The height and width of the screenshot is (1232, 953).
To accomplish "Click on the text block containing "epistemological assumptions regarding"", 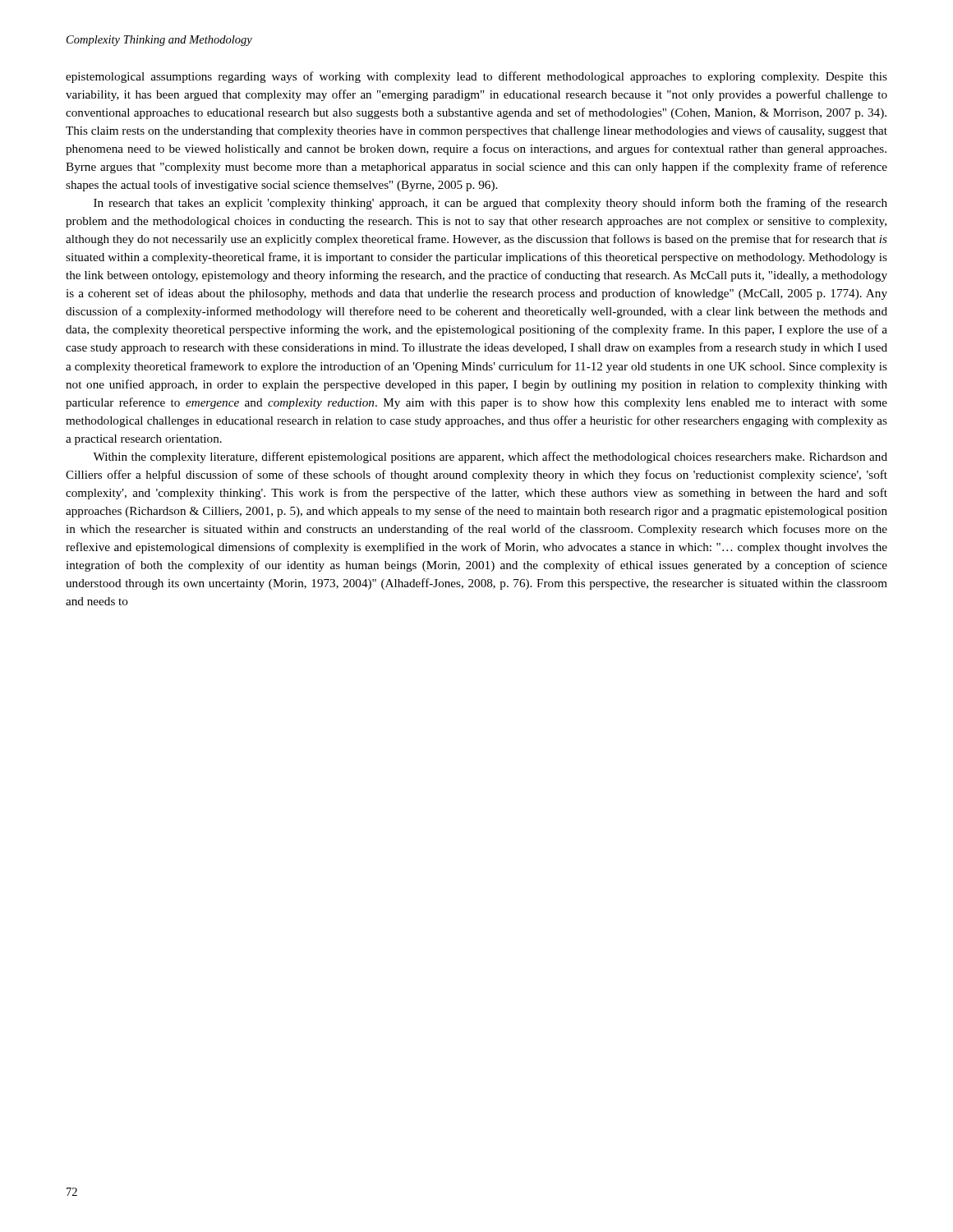I will pos(476,339).
